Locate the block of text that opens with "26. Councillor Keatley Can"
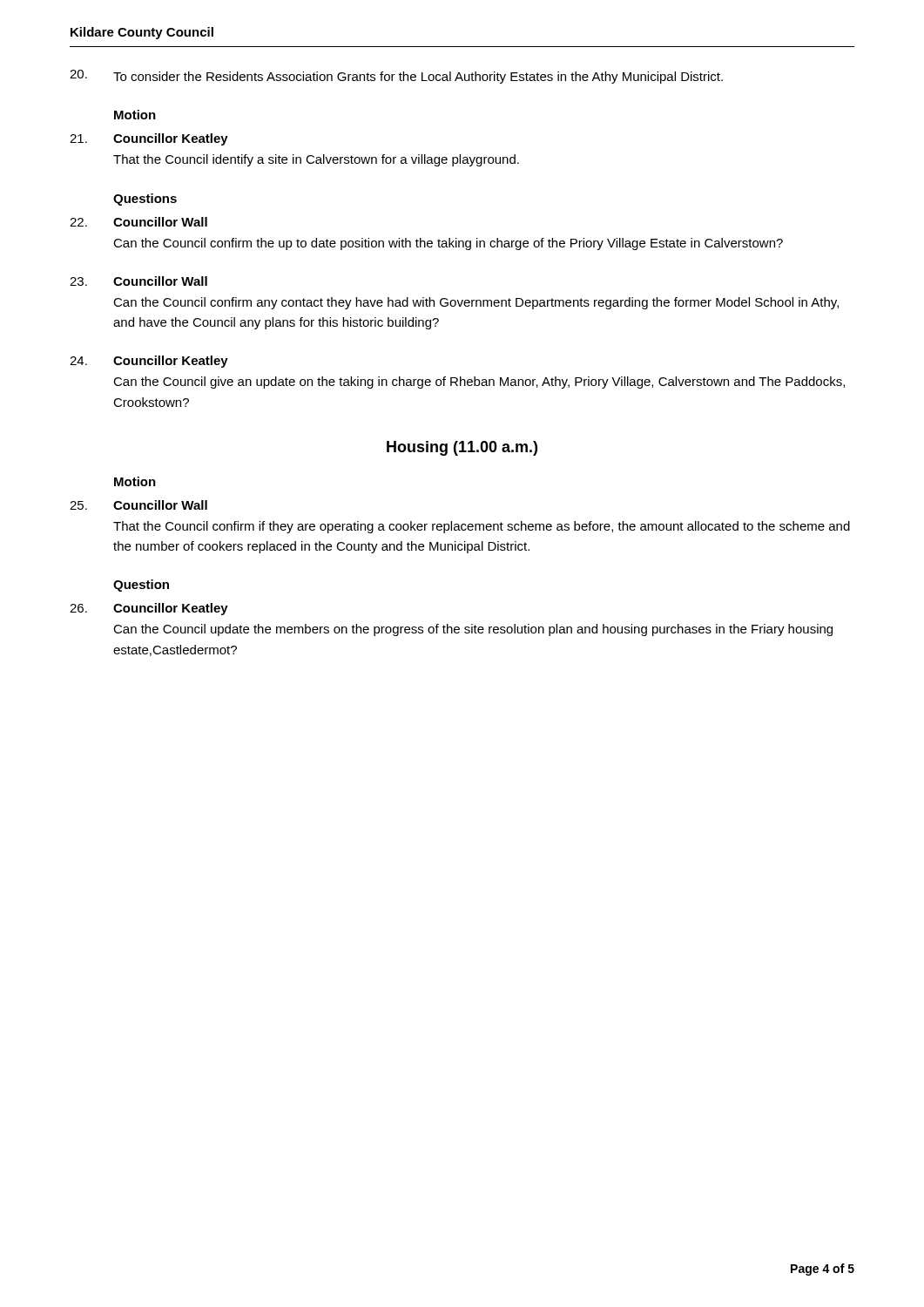This screenshot has width=924, height=1307. point(462,630)
